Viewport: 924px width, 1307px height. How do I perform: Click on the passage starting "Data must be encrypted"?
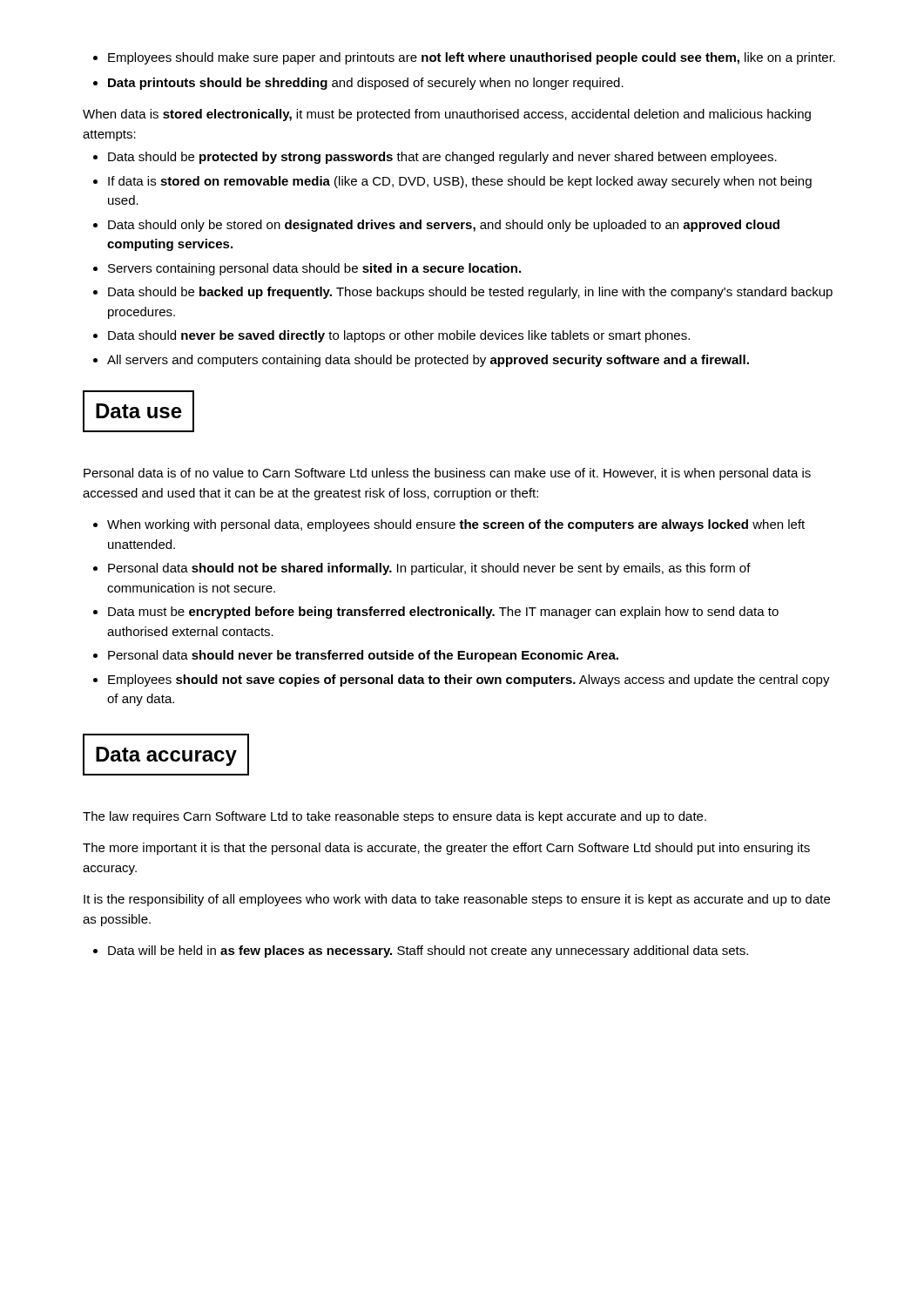462,622
